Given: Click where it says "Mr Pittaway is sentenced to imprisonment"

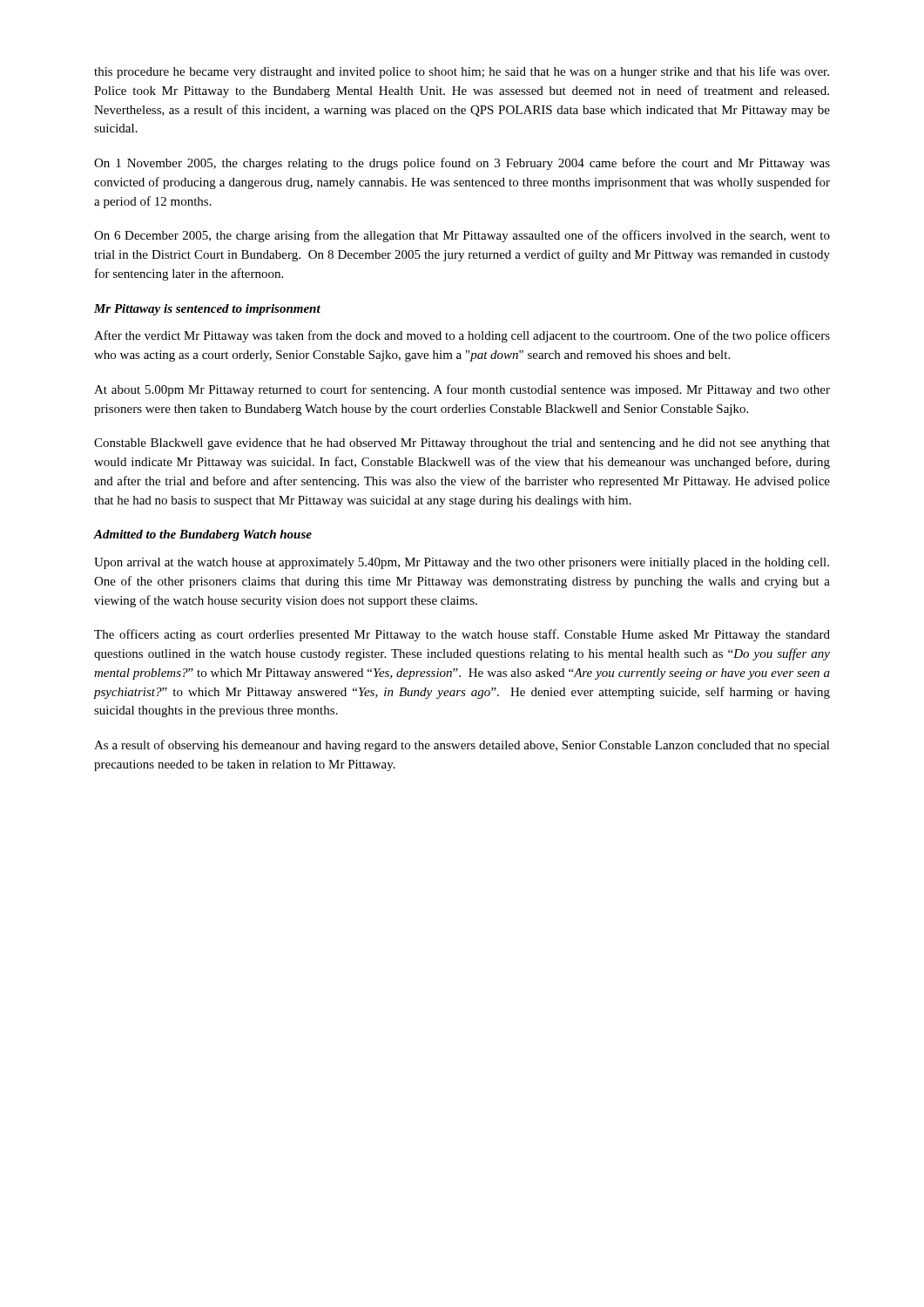Looking at the screenshot, I should click(x=207, y=310).
